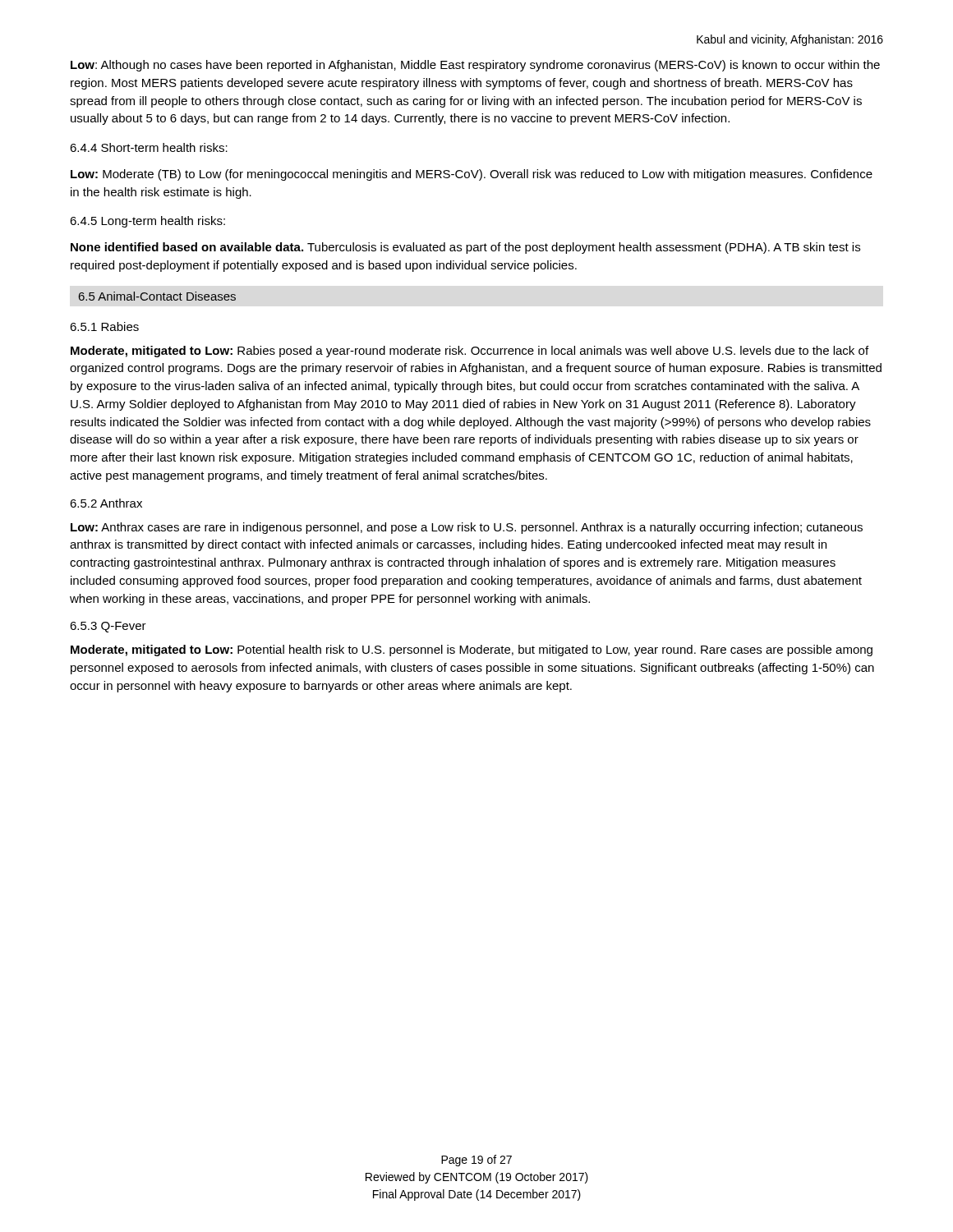Point to the block starting "6.5 Animal-Contact Diseases"

[x=157, y=296]
